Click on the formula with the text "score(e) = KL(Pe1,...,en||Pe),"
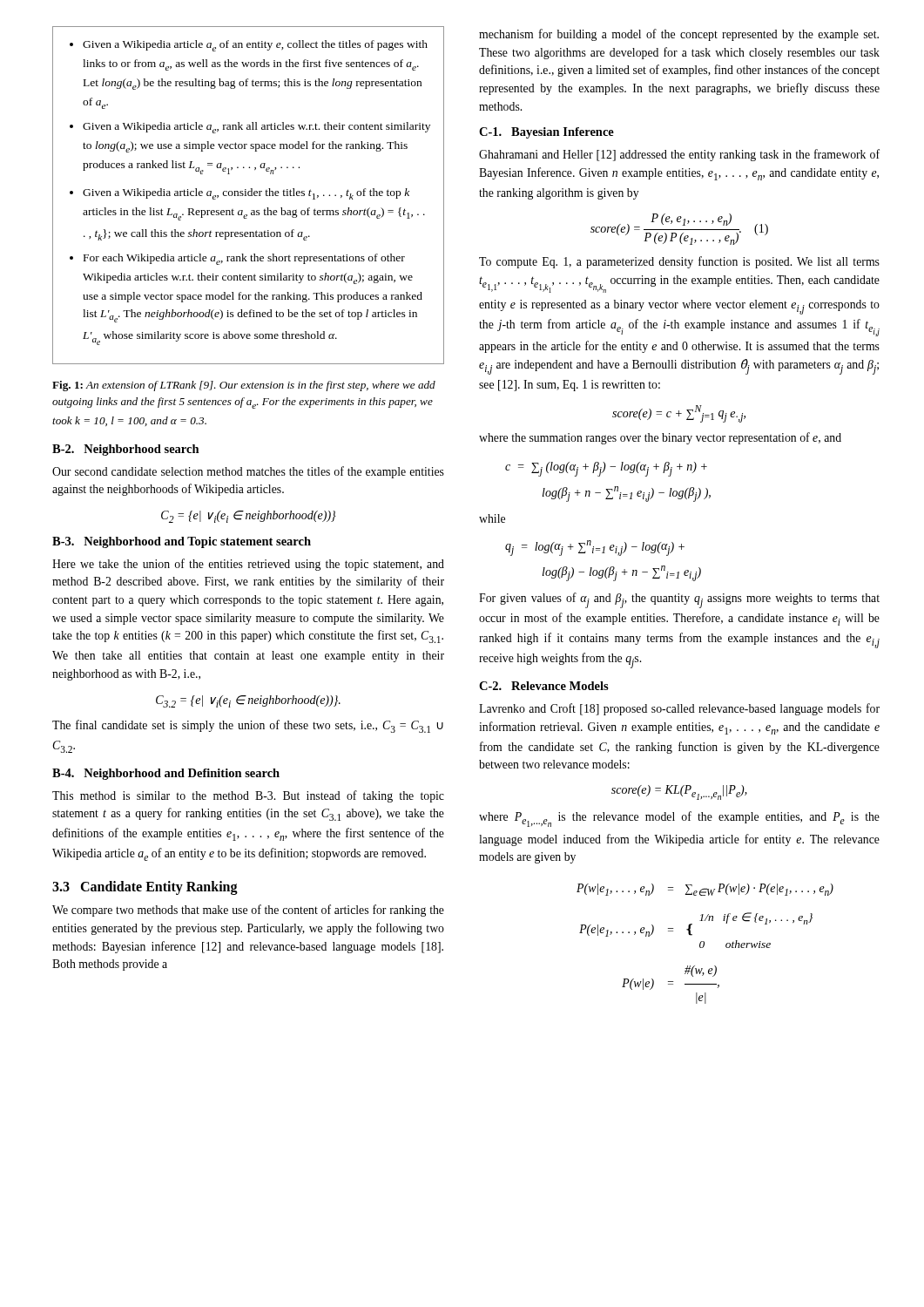The height and width of the screenshot is (1307, 924). tap(679, 793)
